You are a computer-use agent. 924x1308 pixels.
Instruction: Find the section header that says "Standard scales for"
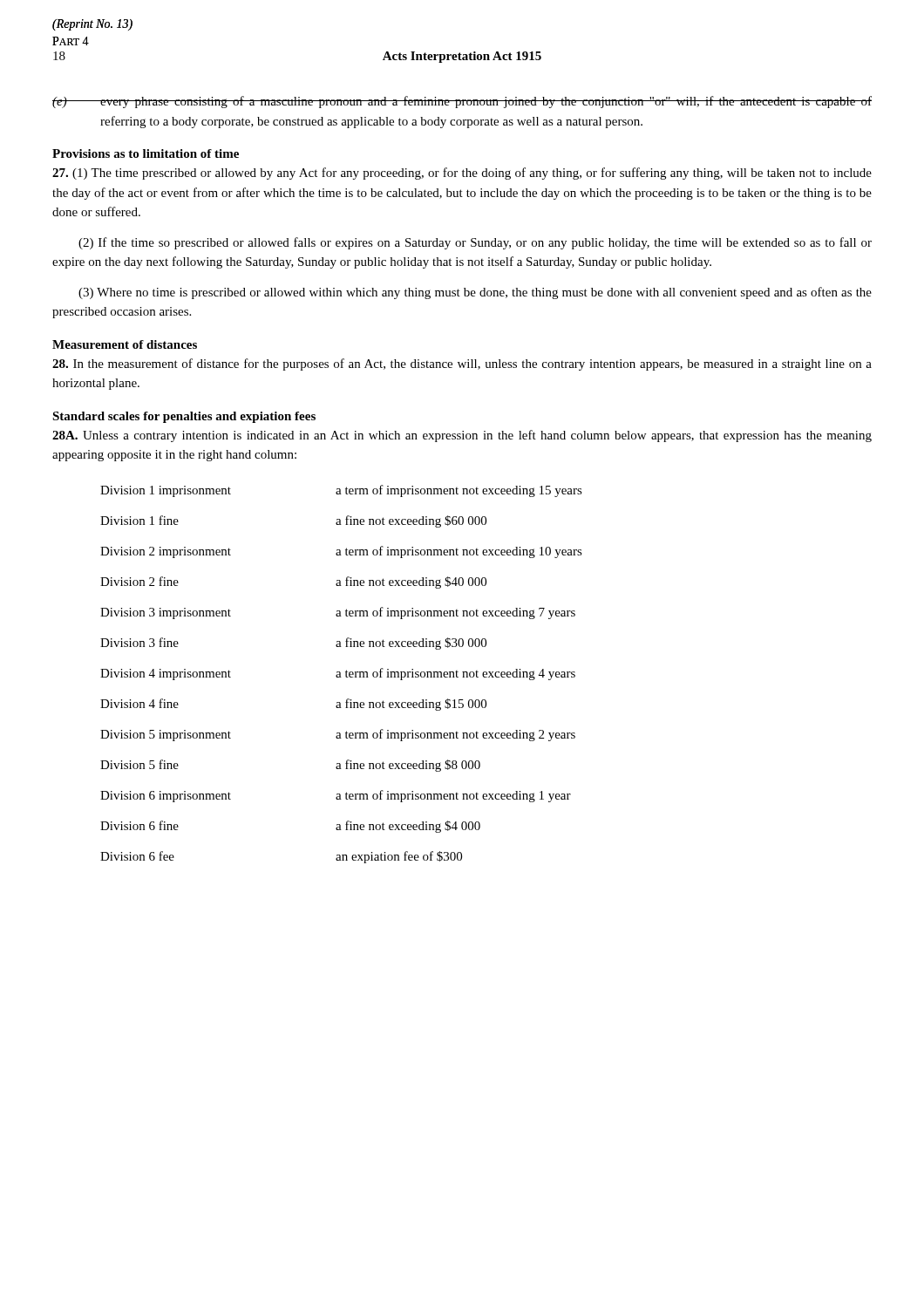coord(184,415)
